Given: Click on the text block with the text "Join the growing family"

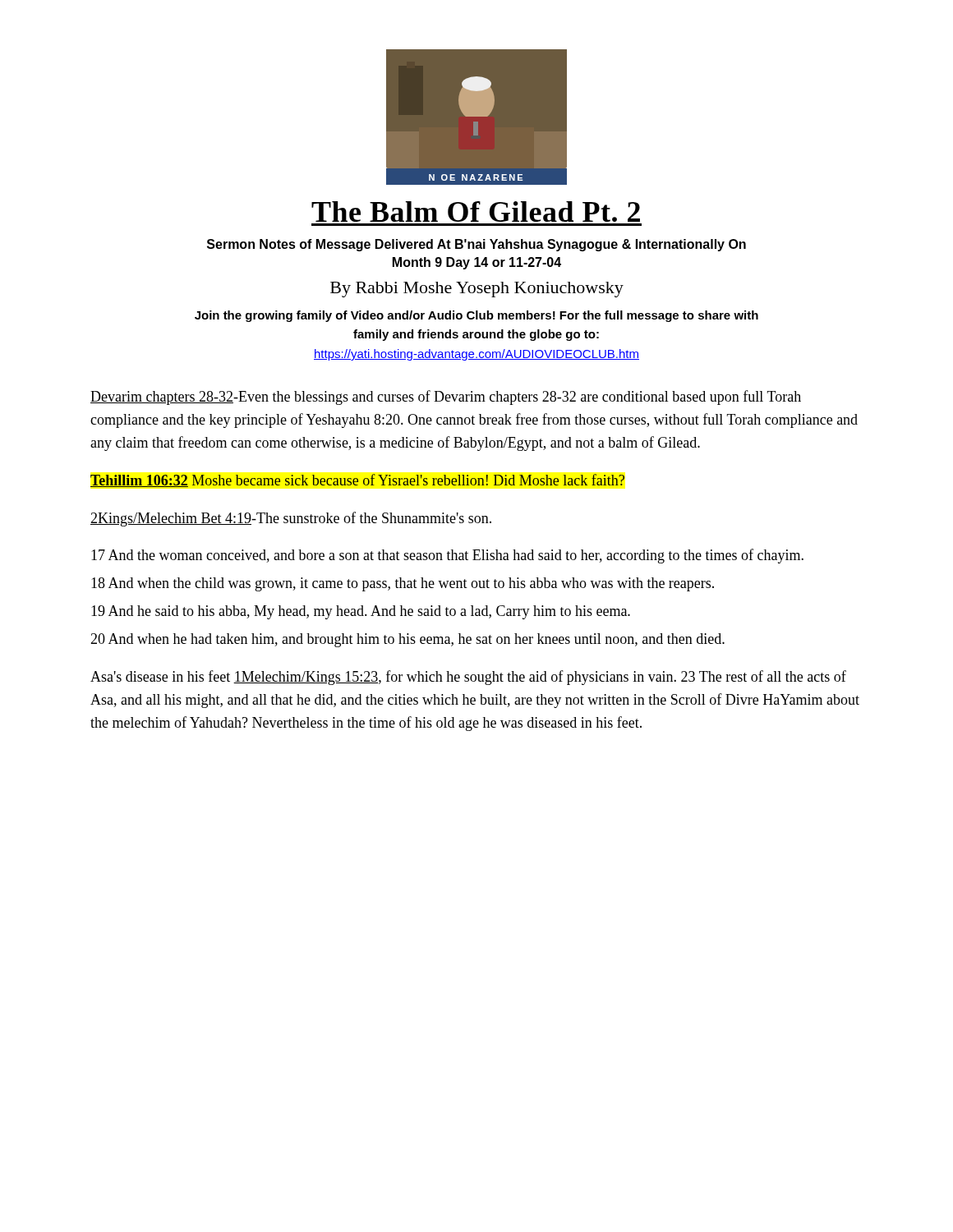Looking at the screenshot, I should tap(476, 324).
